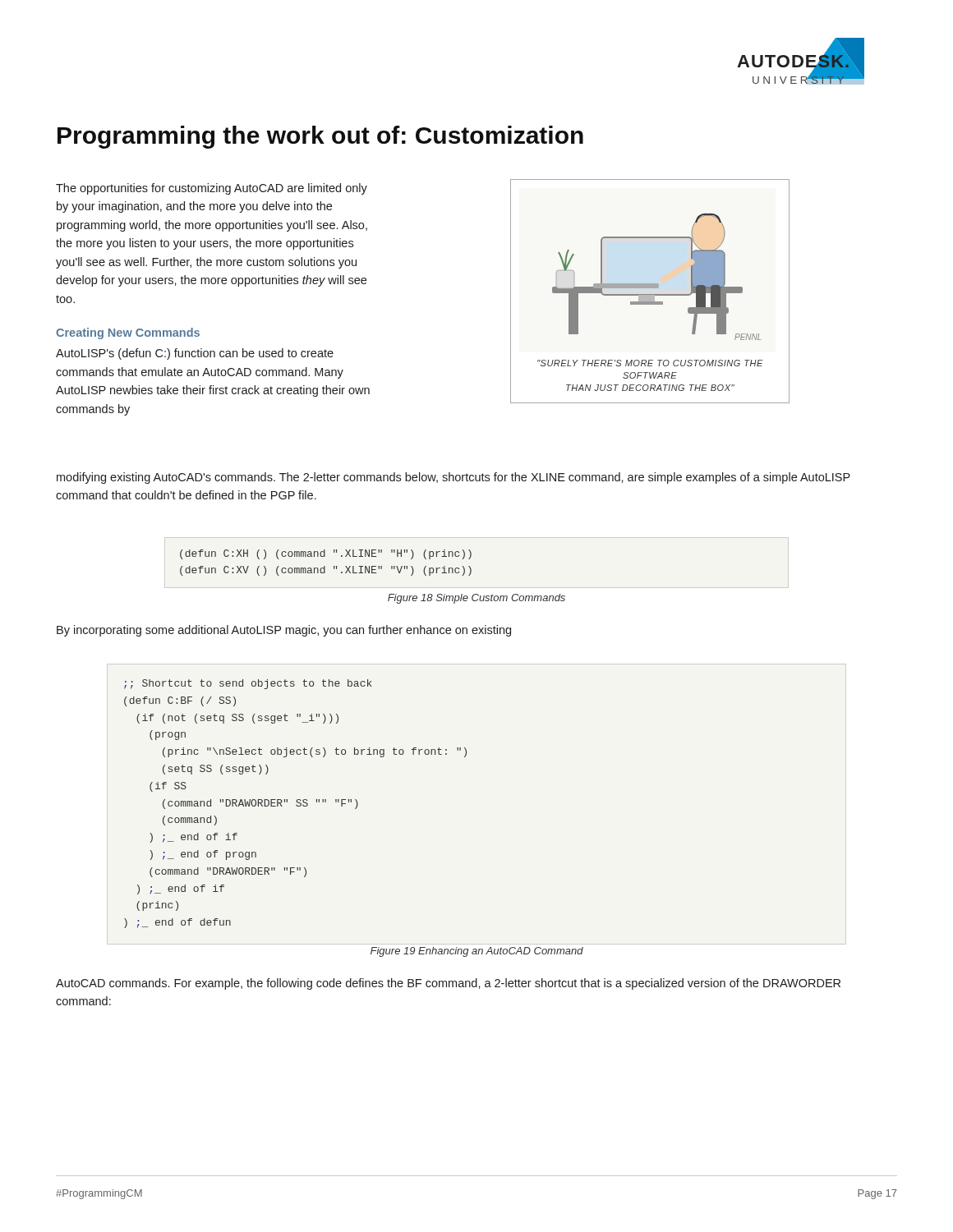953x1232 pixels.
Task: Locate the text starting "modifying existing AutoCAD's commands. The"
Action: 453,486
